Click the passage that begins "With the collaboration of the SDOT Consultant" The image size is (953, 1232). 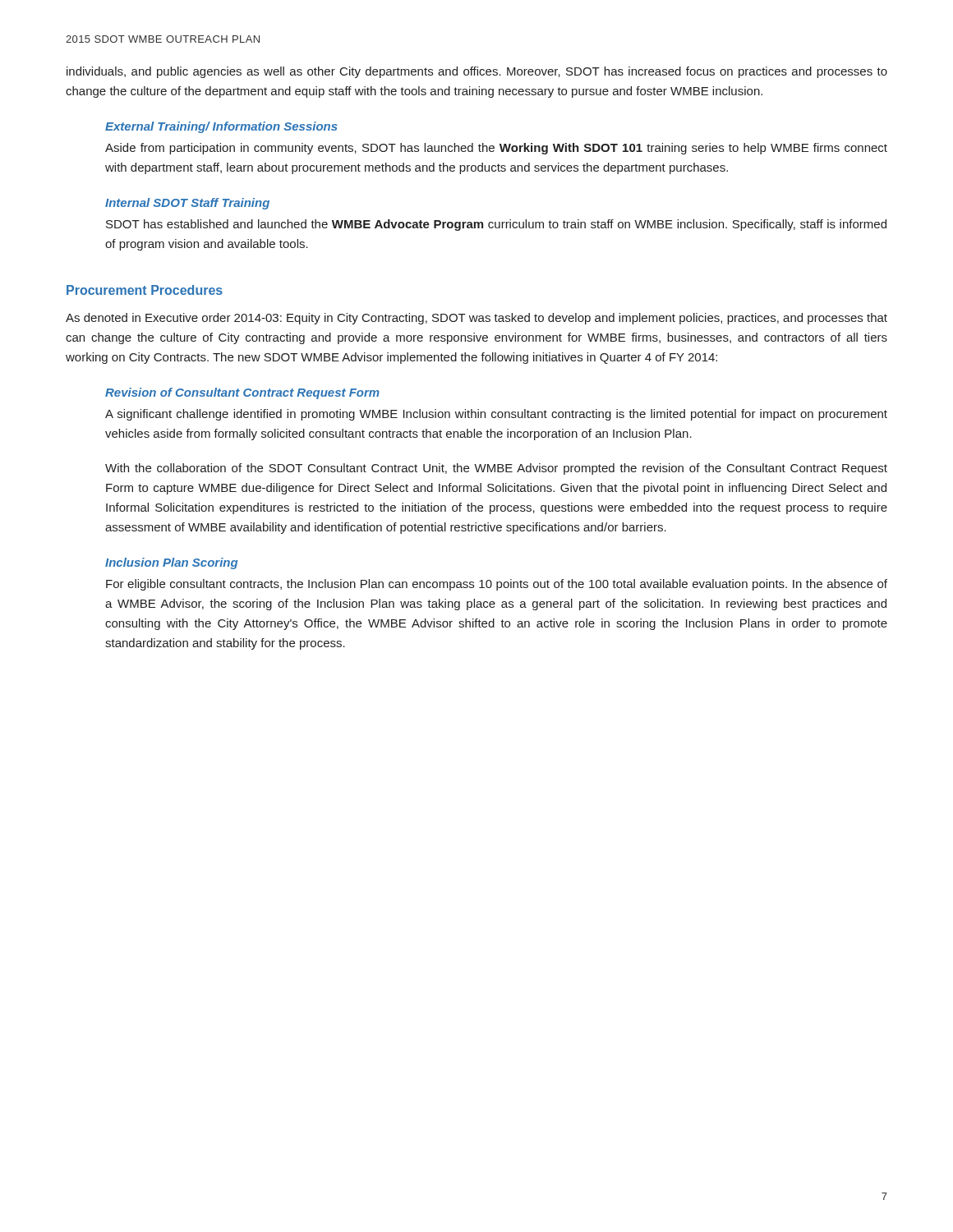[496, 497]
